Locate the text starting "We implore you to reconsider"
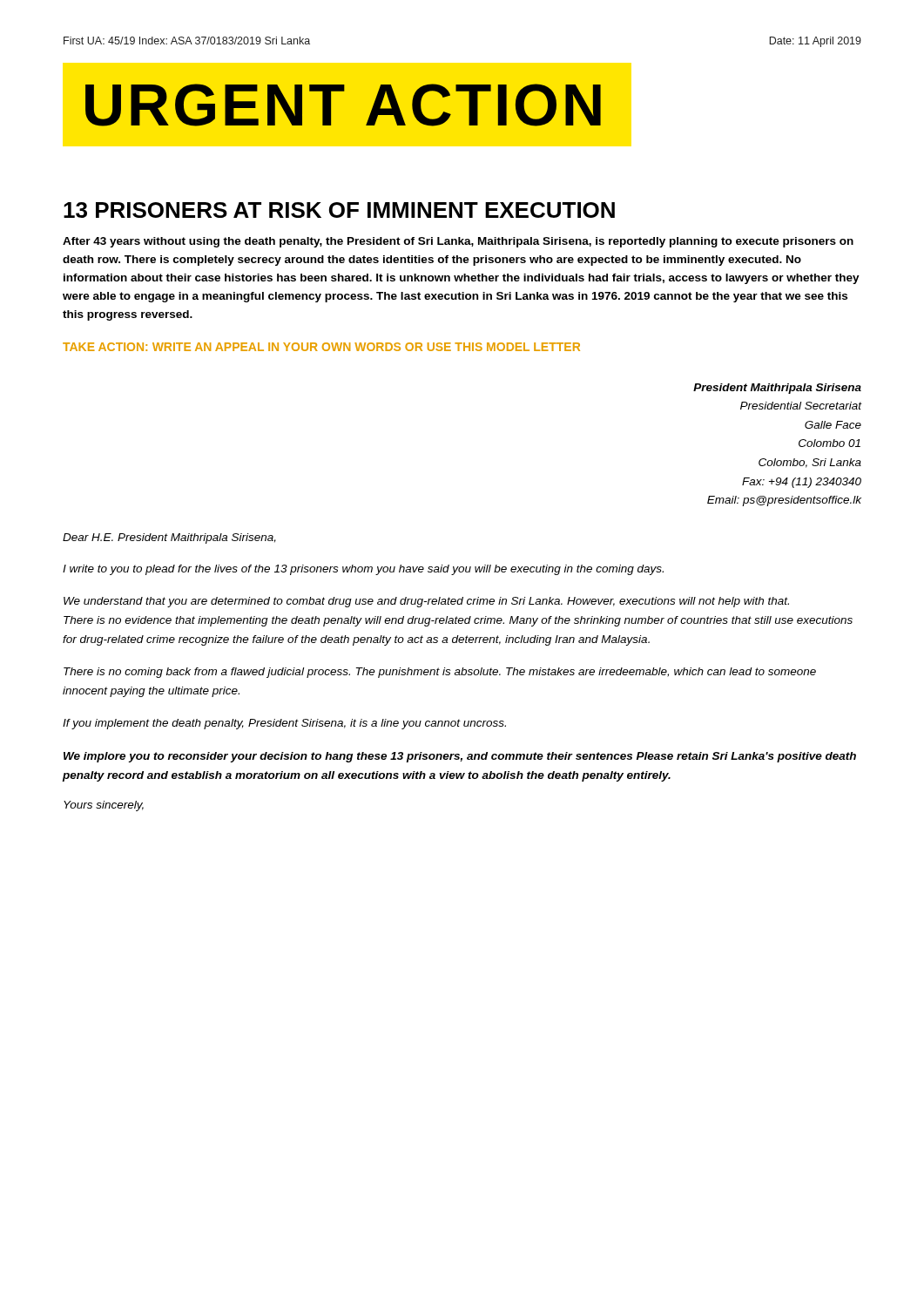The width and height of the screenshot is (924, 1307). tap(460, 765)
